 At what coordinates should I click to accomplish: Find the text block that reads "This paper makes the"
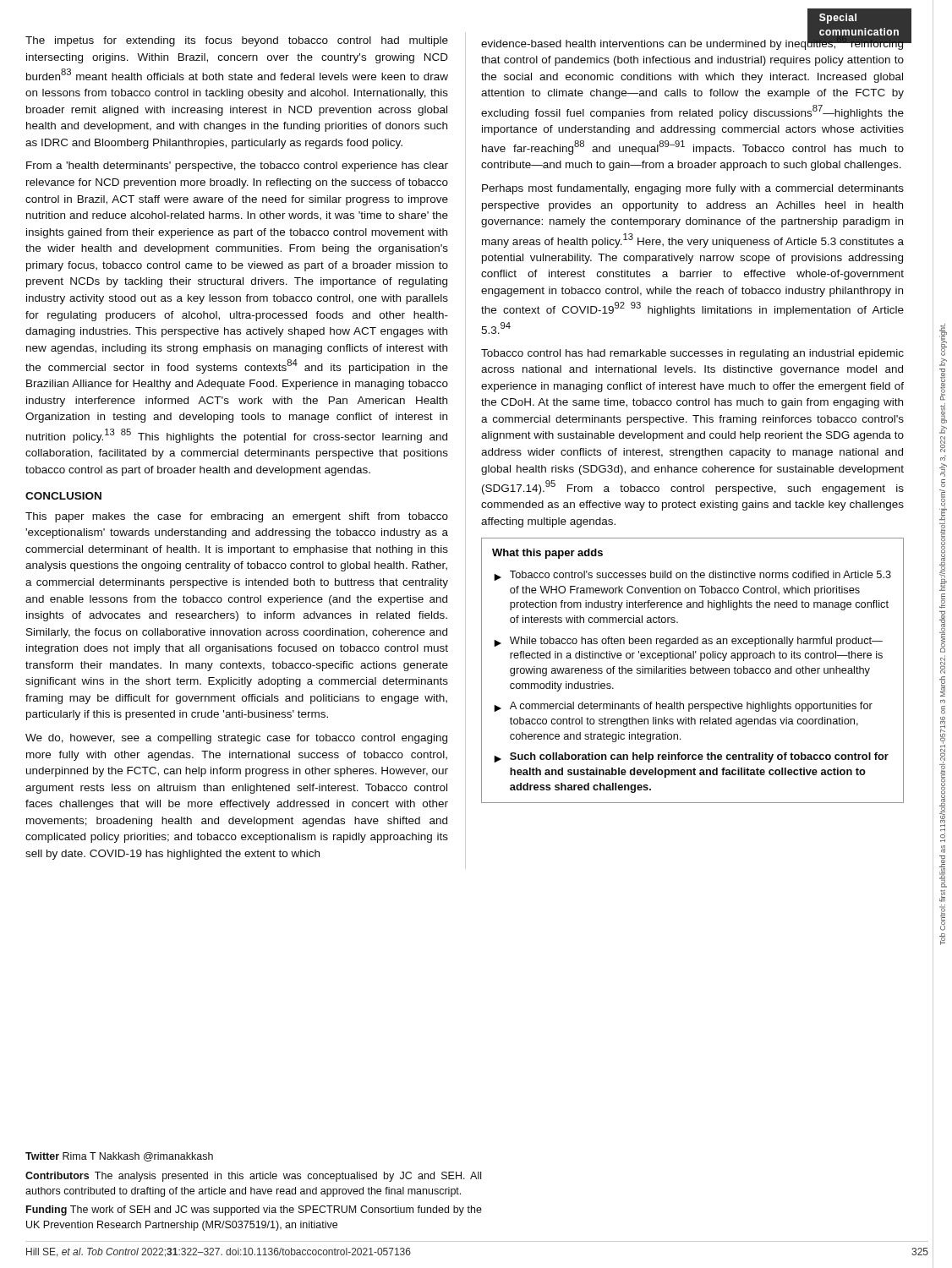tap(237, 615)
